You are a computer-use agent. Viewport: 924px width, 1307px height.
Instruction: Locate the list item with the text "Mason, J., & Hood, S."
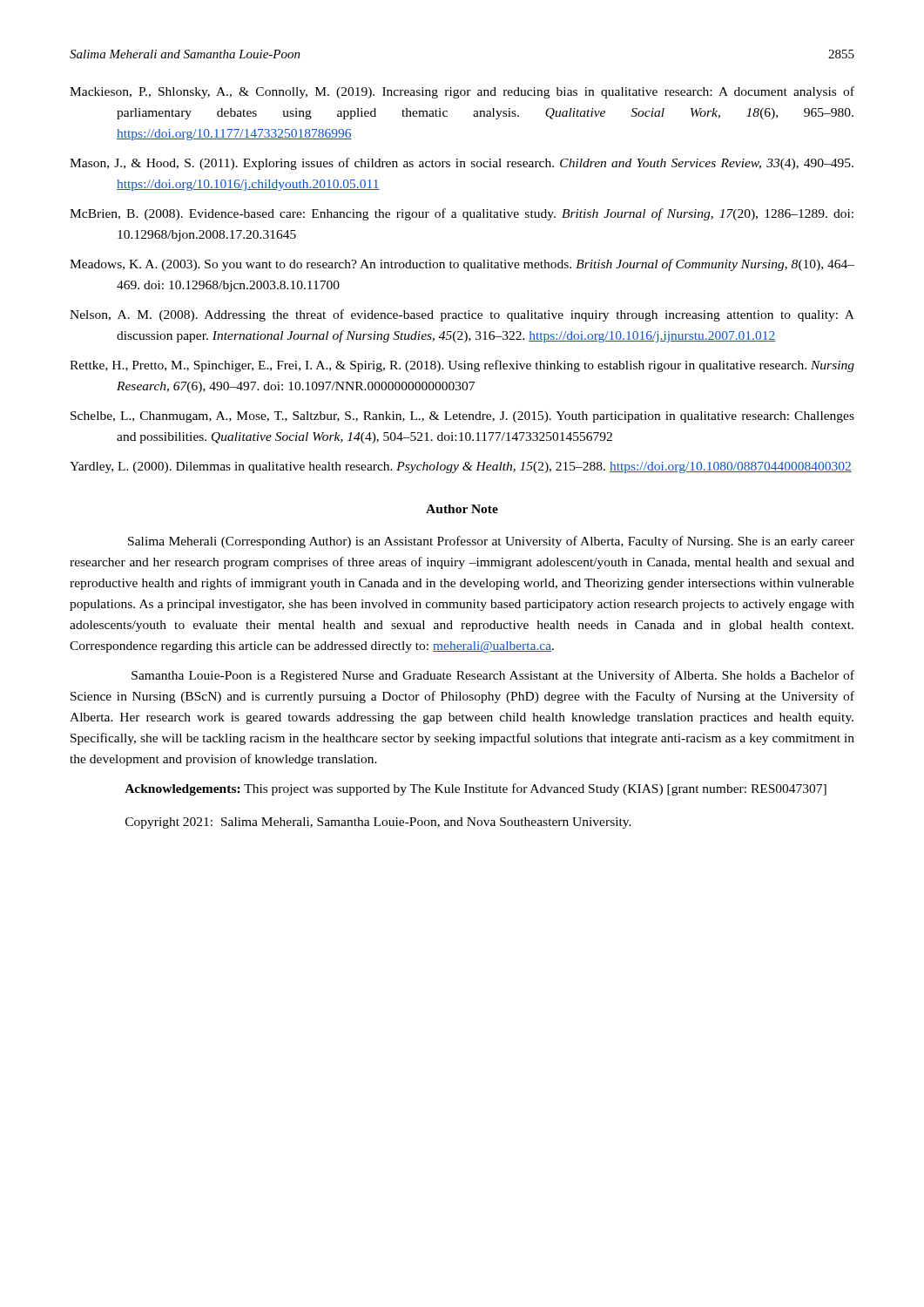[462, 173]
